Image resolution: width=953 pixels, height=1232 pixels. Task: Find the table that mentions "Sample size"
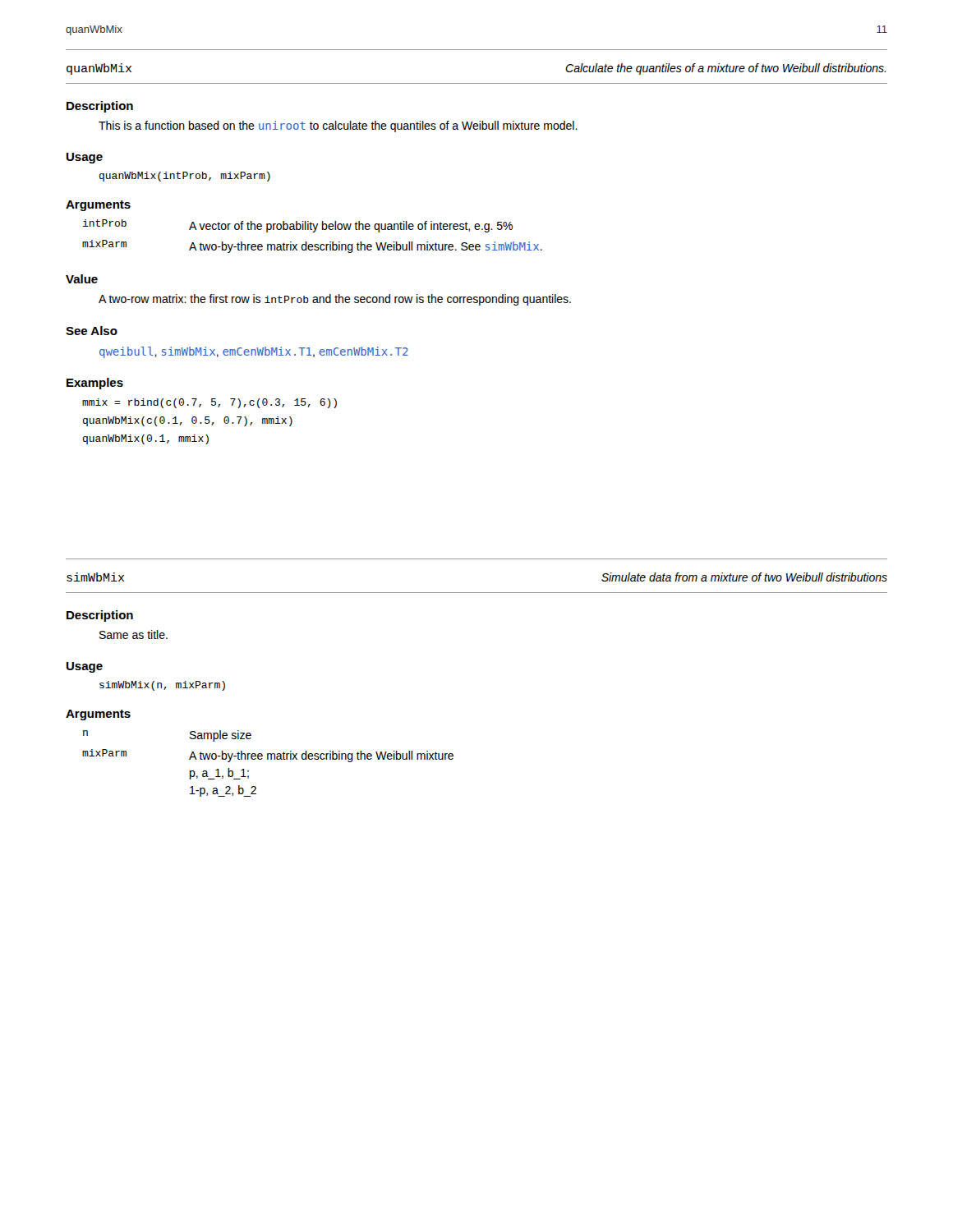pos(476,763)
